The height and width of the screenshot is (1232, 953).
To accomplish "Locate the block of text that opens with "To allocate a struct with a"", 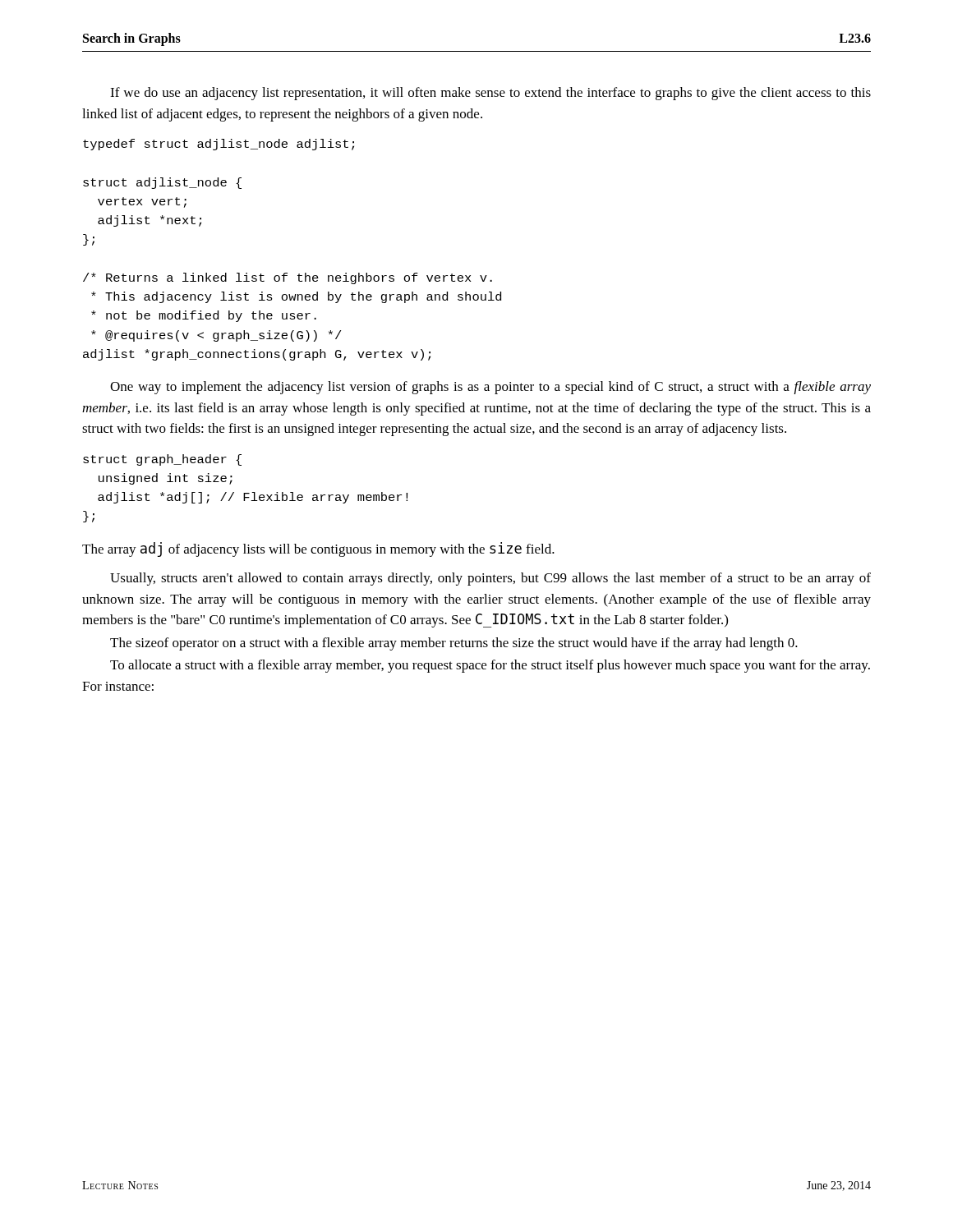I will (476, 676).
